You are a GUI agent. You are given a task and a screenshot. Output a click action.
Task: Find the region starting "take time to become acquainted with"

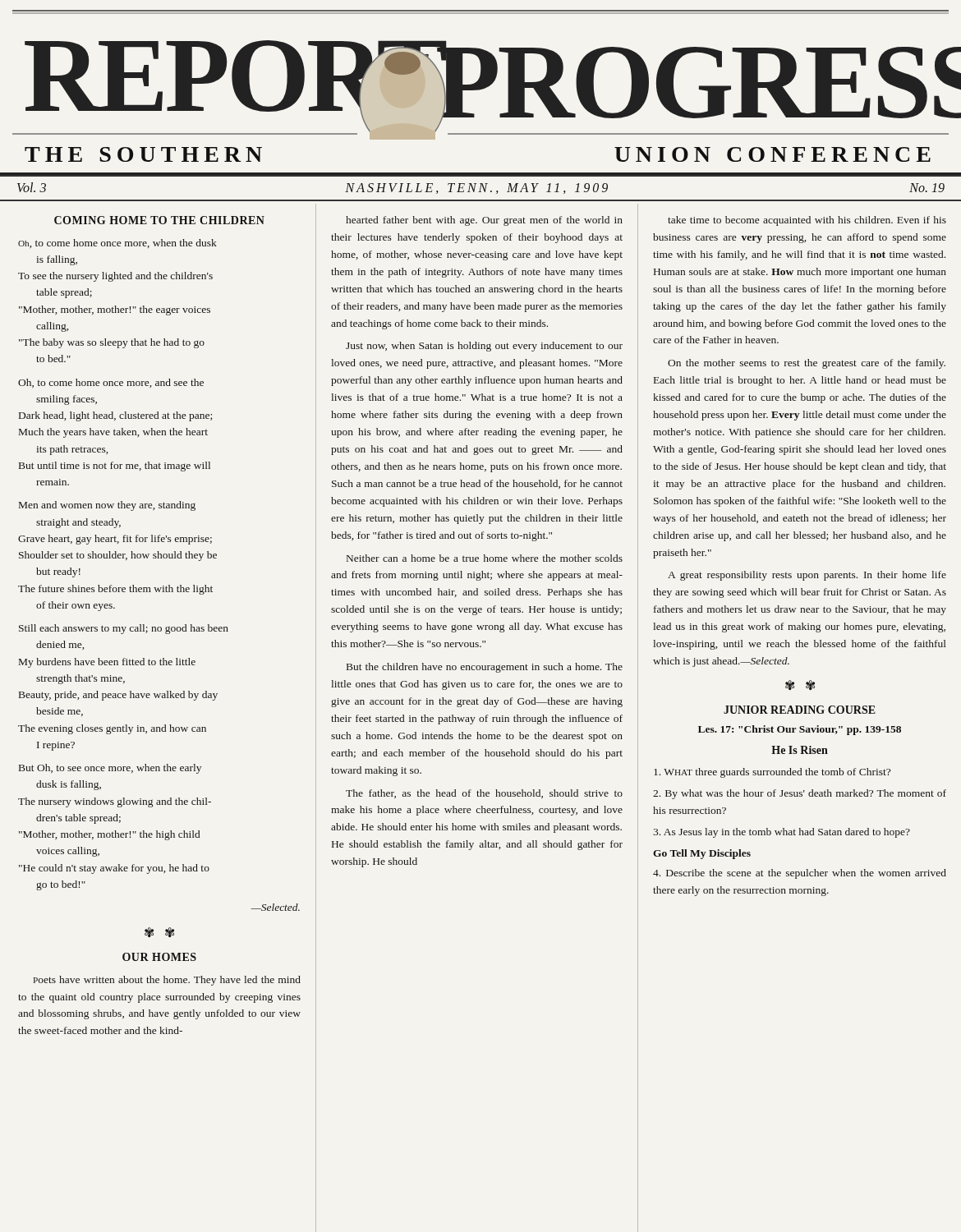807,221
